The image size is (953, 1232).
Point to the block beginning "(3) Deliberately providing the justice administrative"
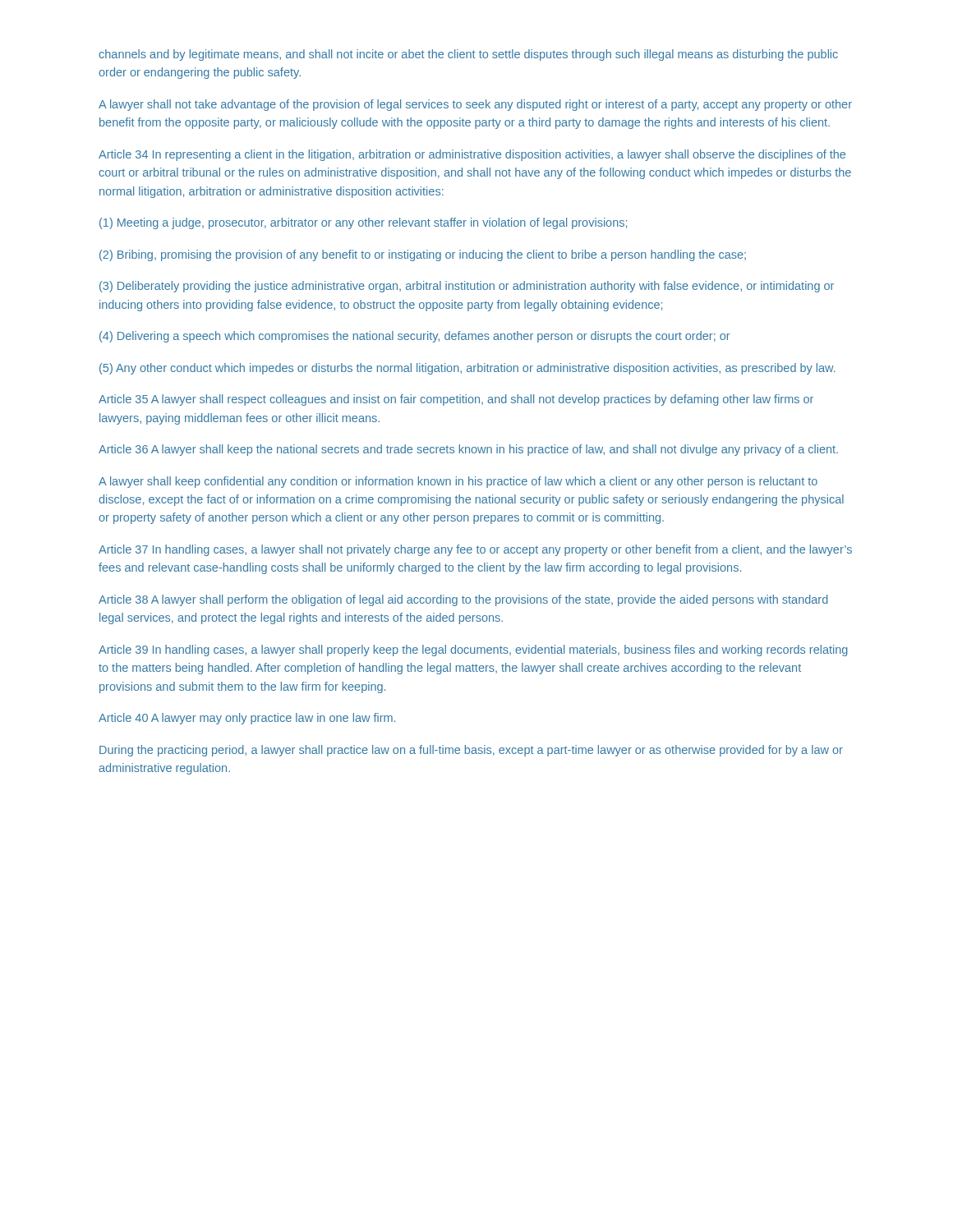click(x=466, y=295)
